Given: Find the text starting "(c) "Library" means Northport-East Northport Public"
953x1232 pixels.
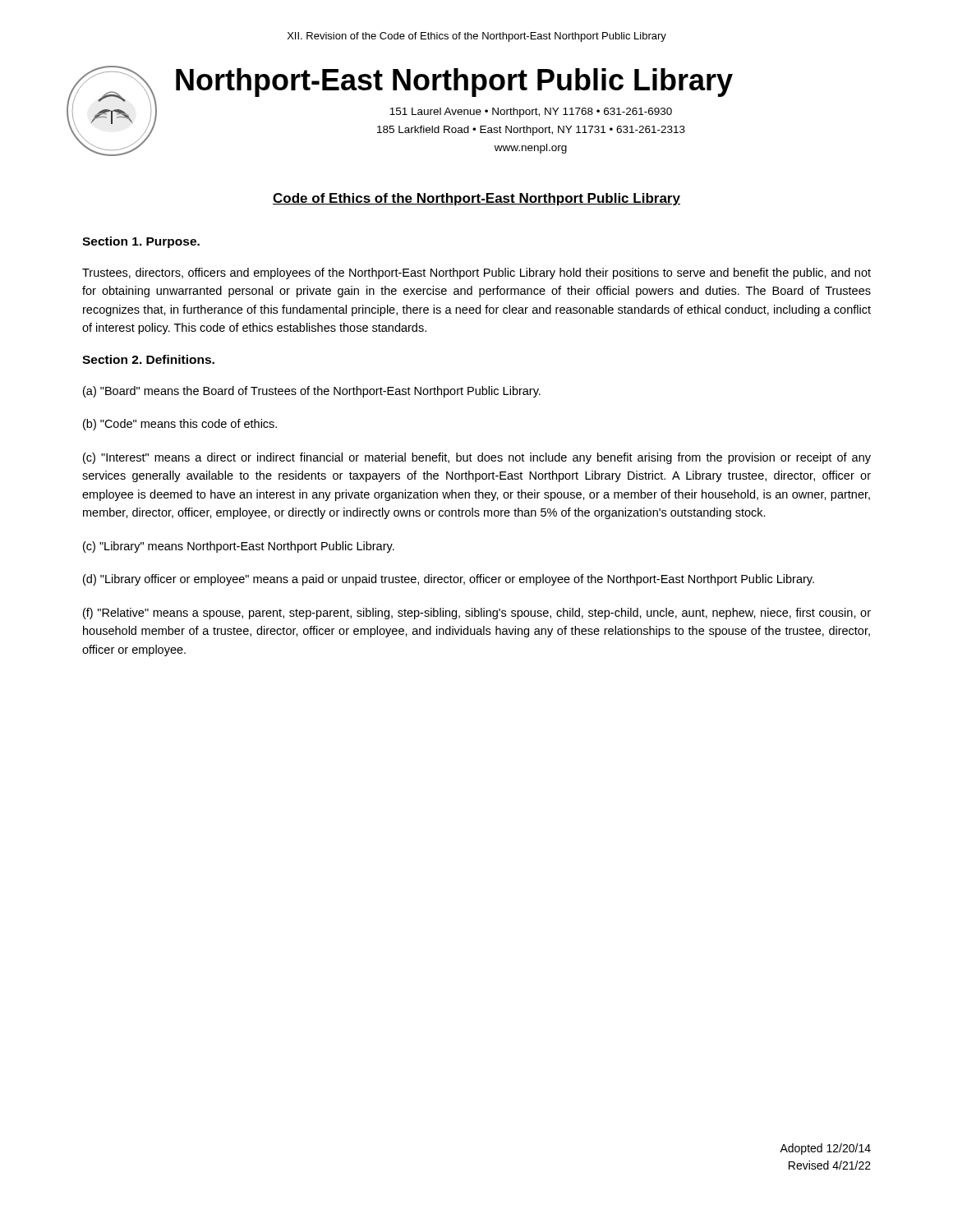Looking at the screenshot, I should click(x=239, y=546).
